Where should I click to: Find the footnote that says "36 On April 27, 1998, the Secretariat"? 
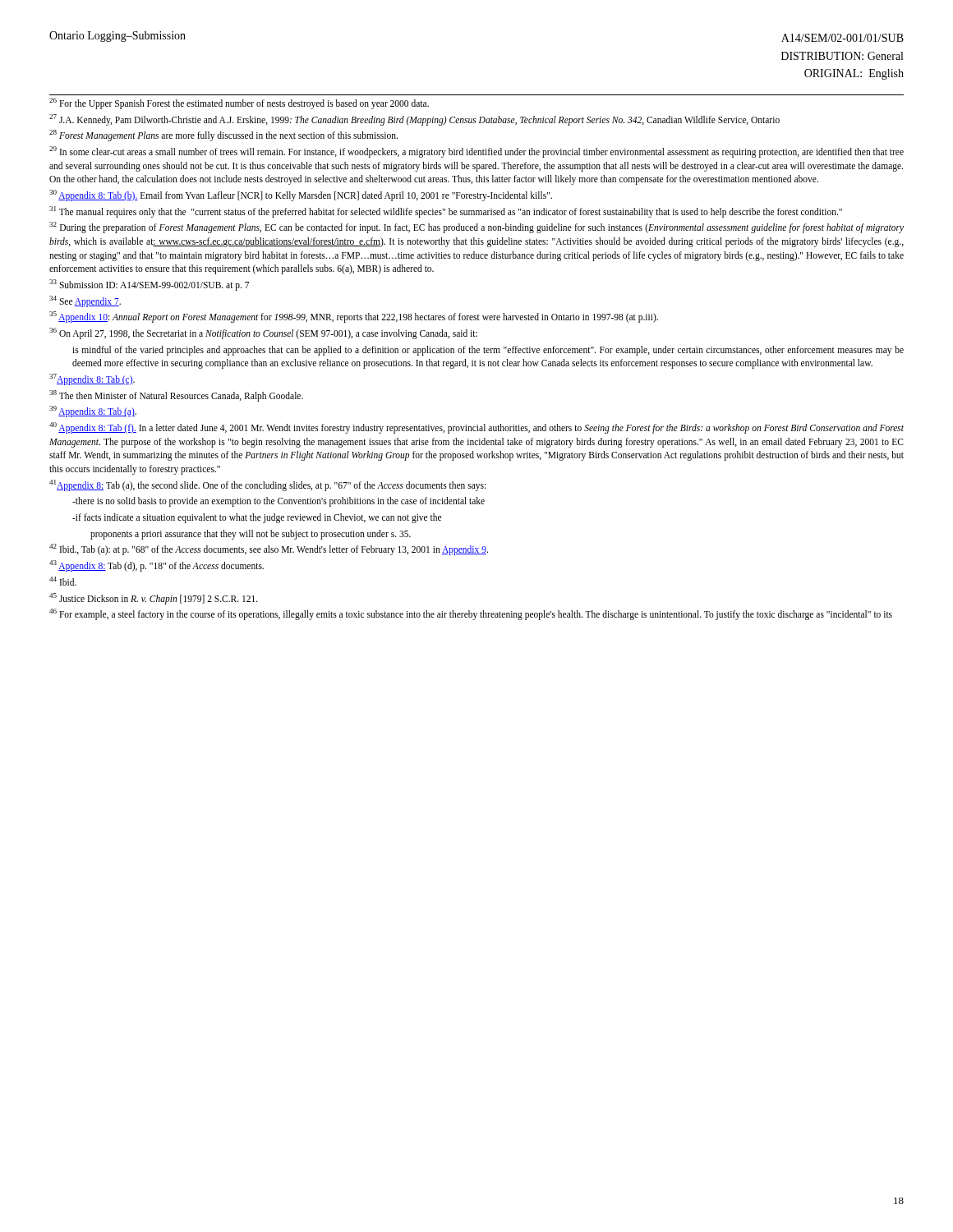click(264, 333)
